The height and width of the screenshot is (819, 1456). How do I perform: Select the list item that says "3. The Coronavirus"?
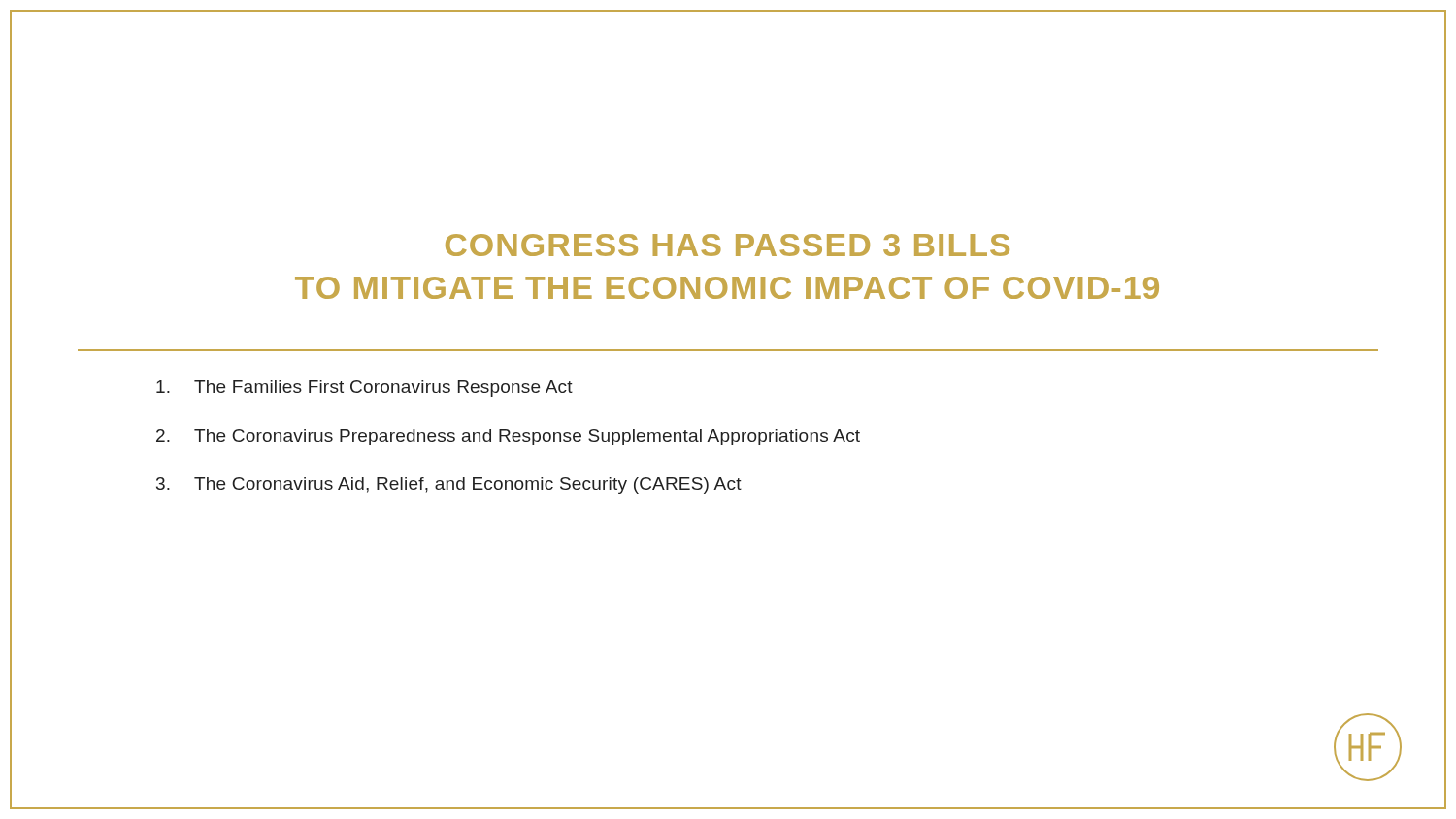pos(448,484)
